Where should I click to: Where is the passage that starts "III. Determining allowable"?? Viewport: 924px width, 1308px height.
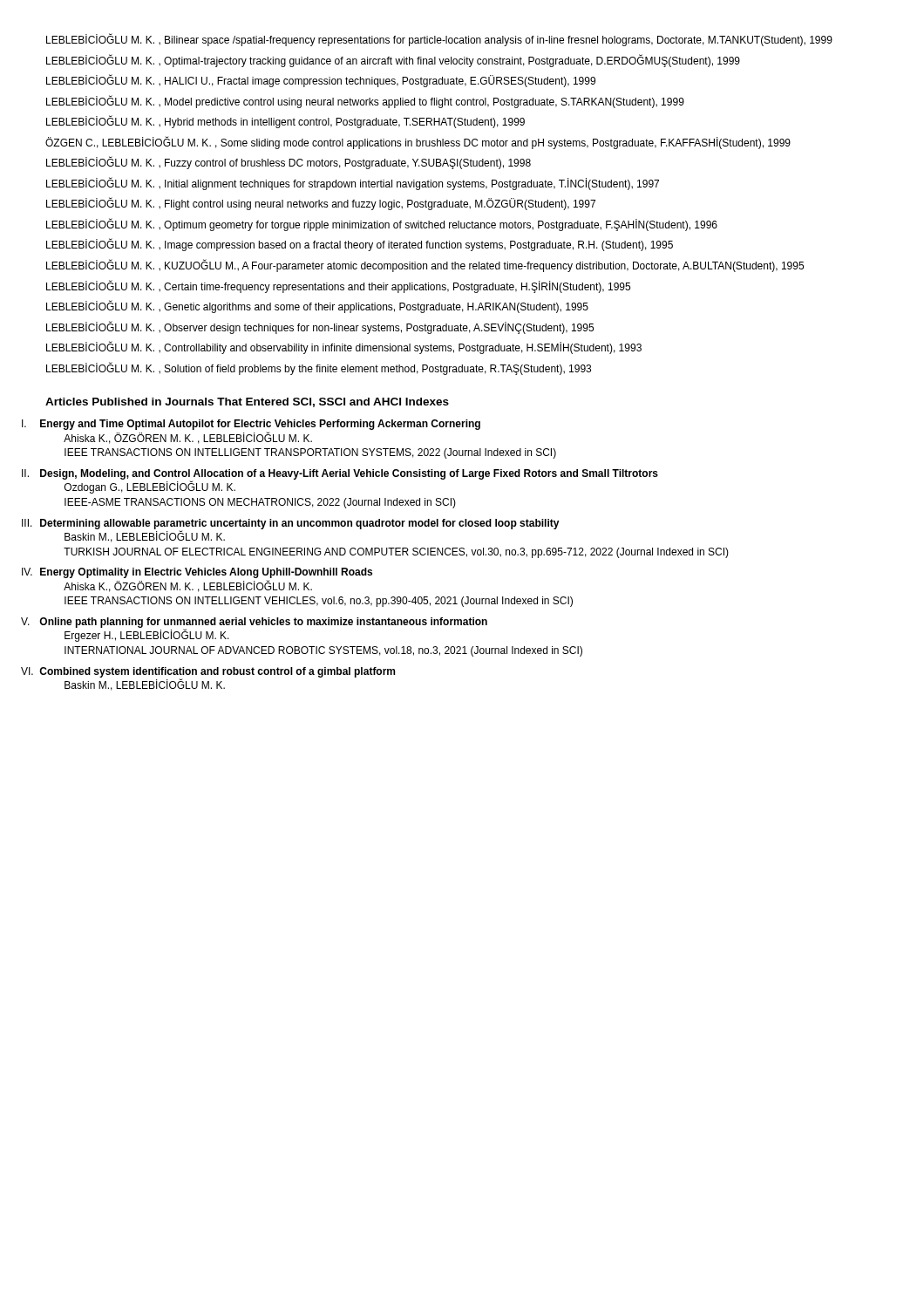[451, 538]
